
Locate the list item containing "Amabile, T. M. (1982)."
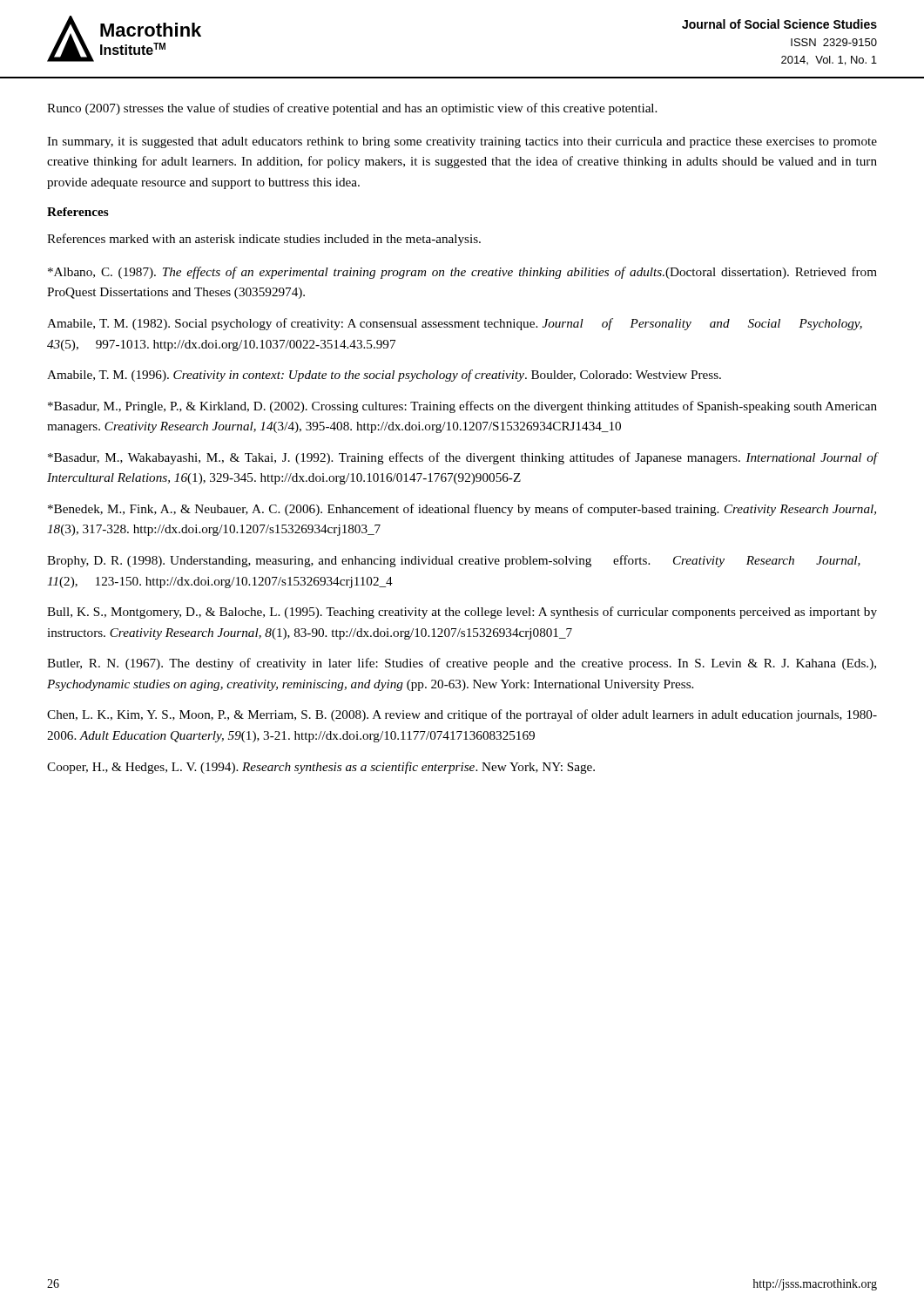pos(462,333)
